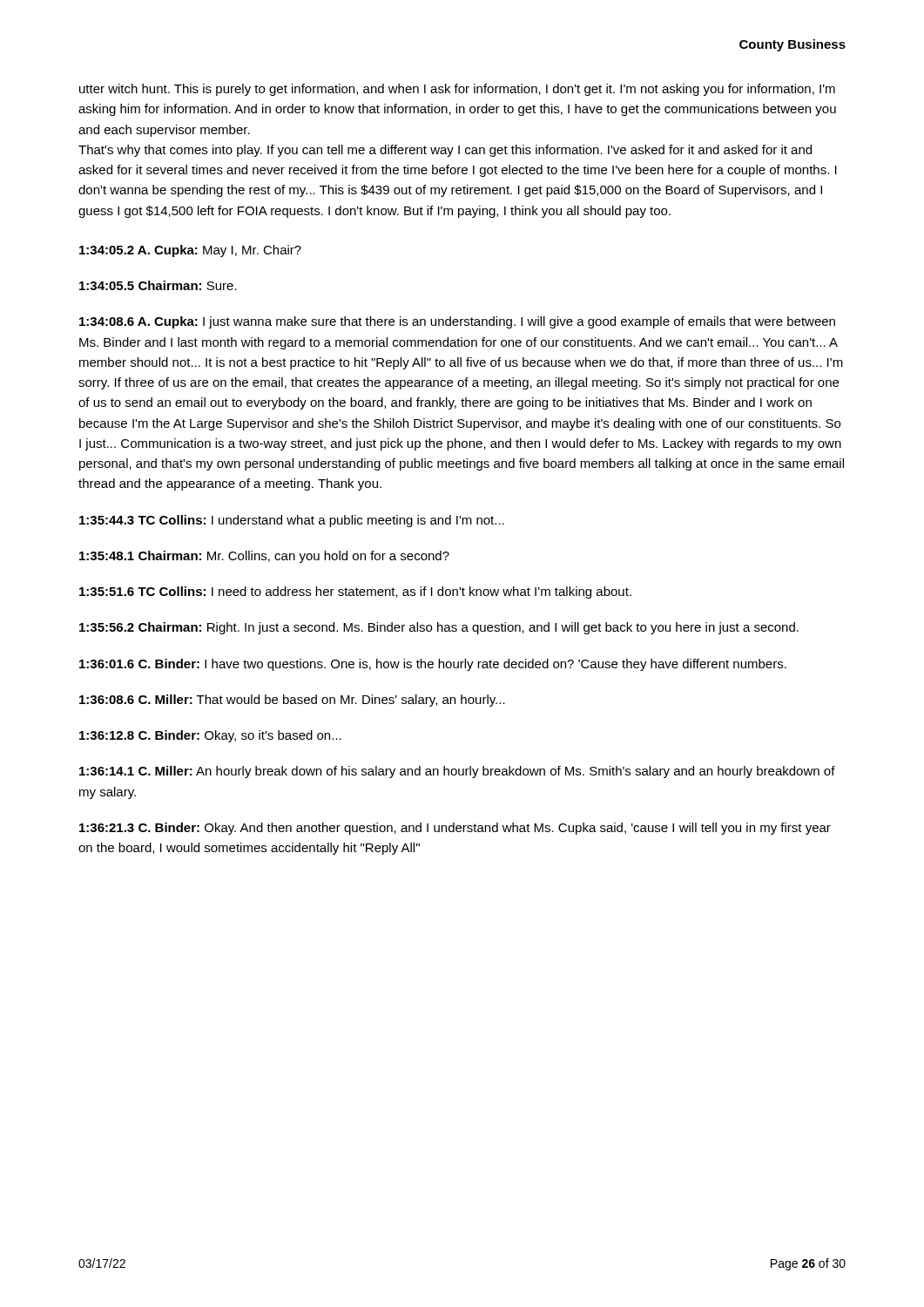Navigate to the text starting "1:35:56.2 Chairman: Right. In just a"
The height and width of the screenshot is (1307, 924).
point(439,627)
